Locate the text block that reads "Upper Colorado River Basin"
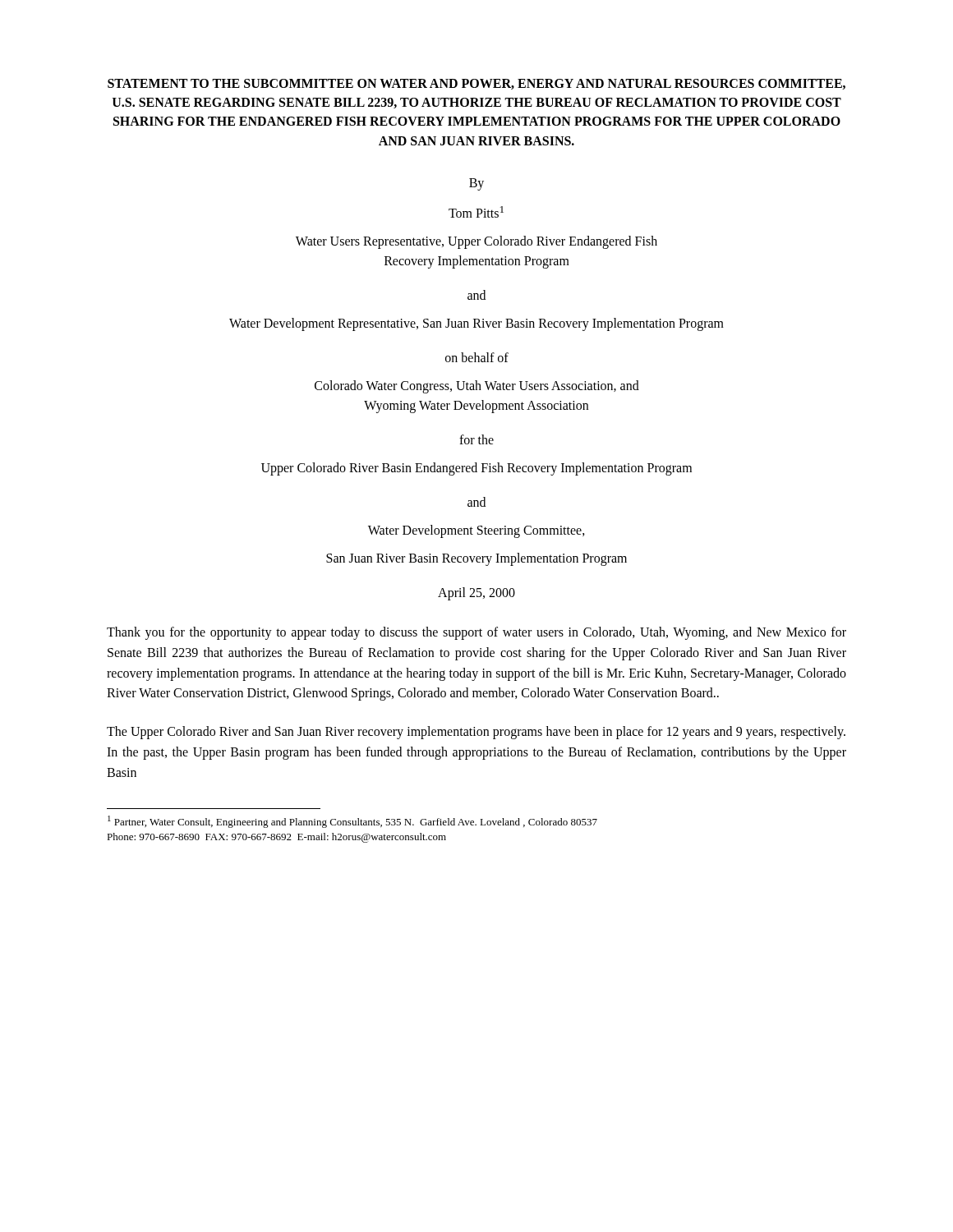This screenshot has width=953, height=1232. click(476, 468)
